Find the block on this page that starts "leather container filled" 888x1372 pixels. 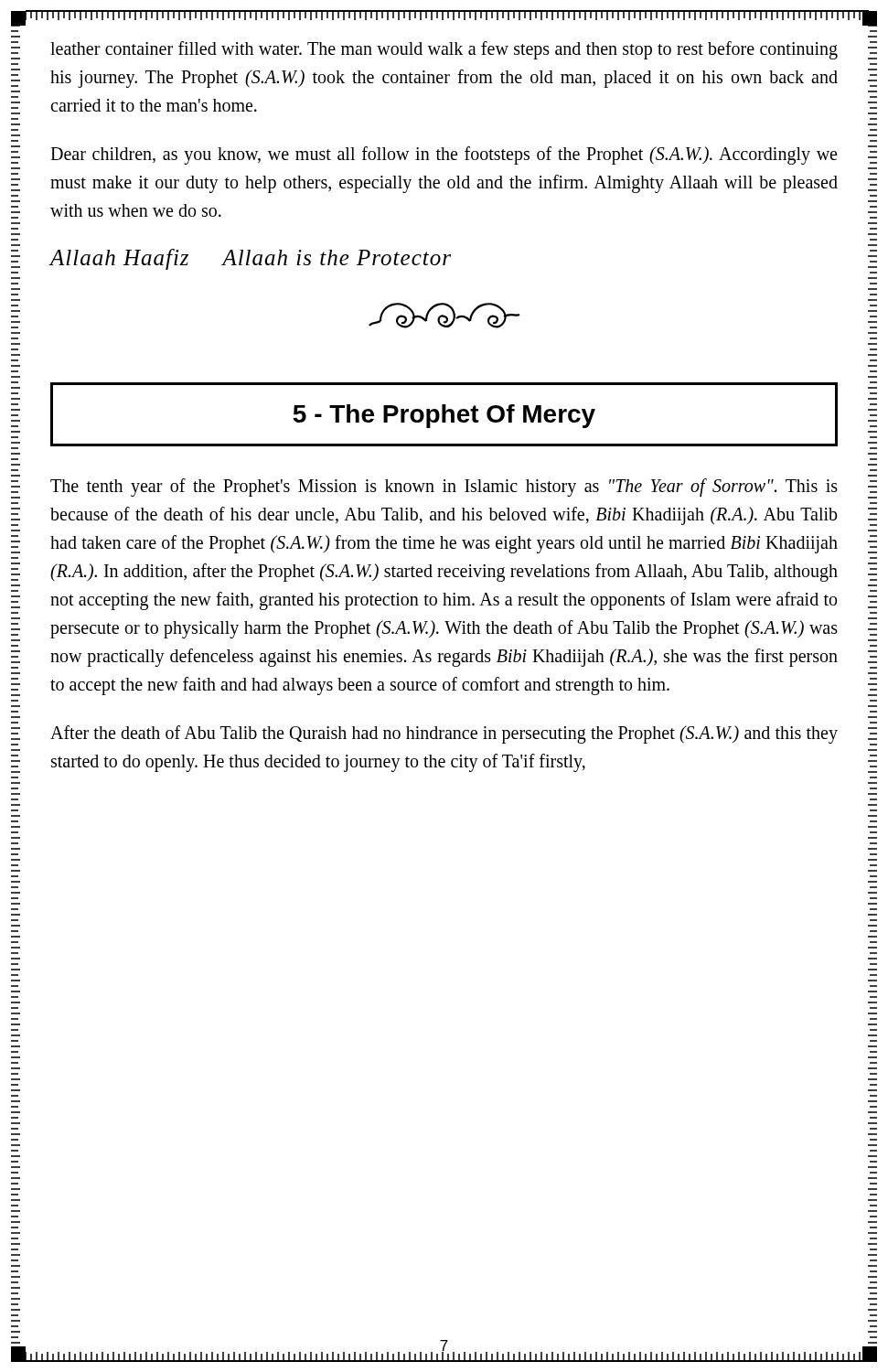444,77
